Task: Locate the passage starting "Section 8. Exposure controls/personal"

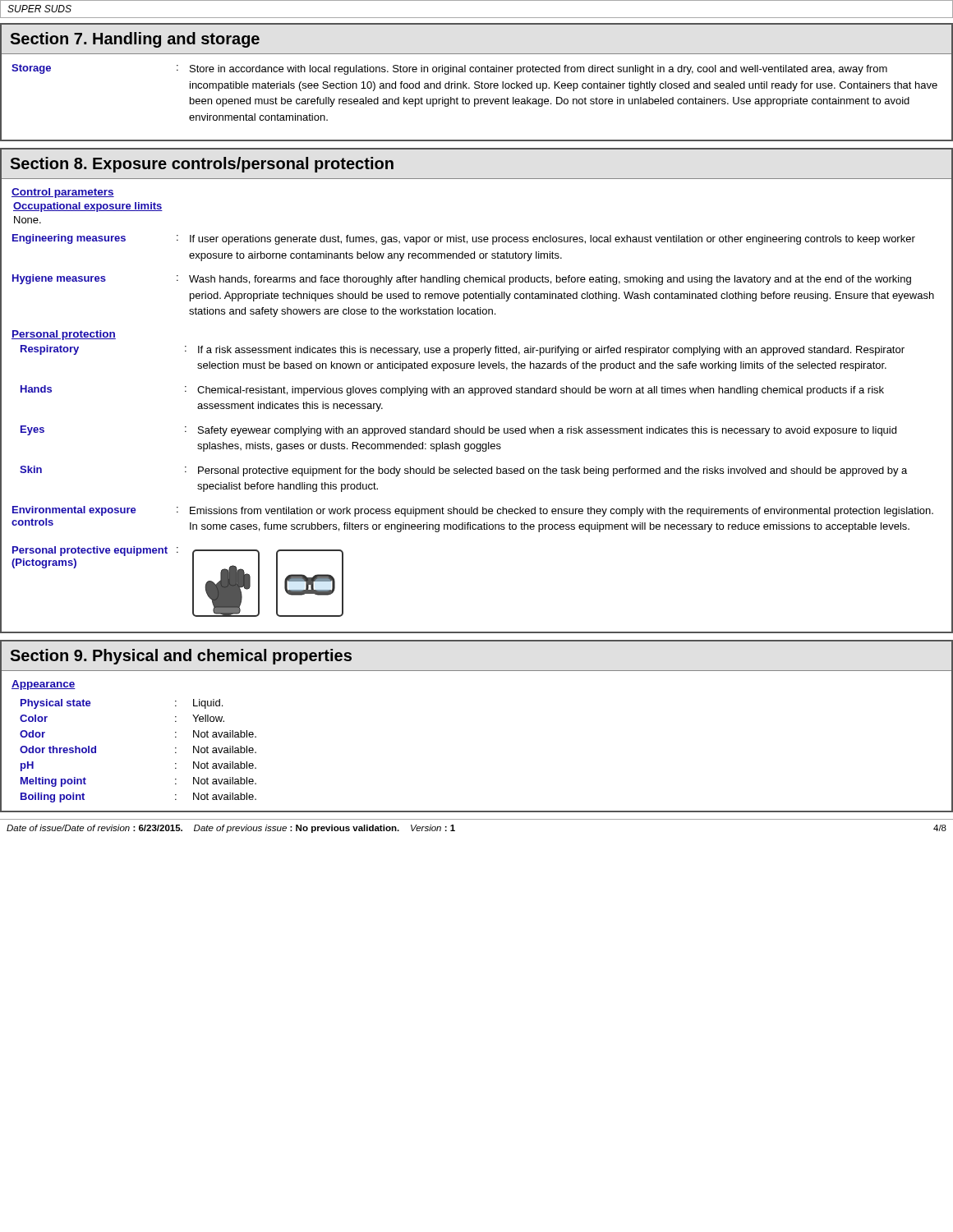Action: coord(476,390)
